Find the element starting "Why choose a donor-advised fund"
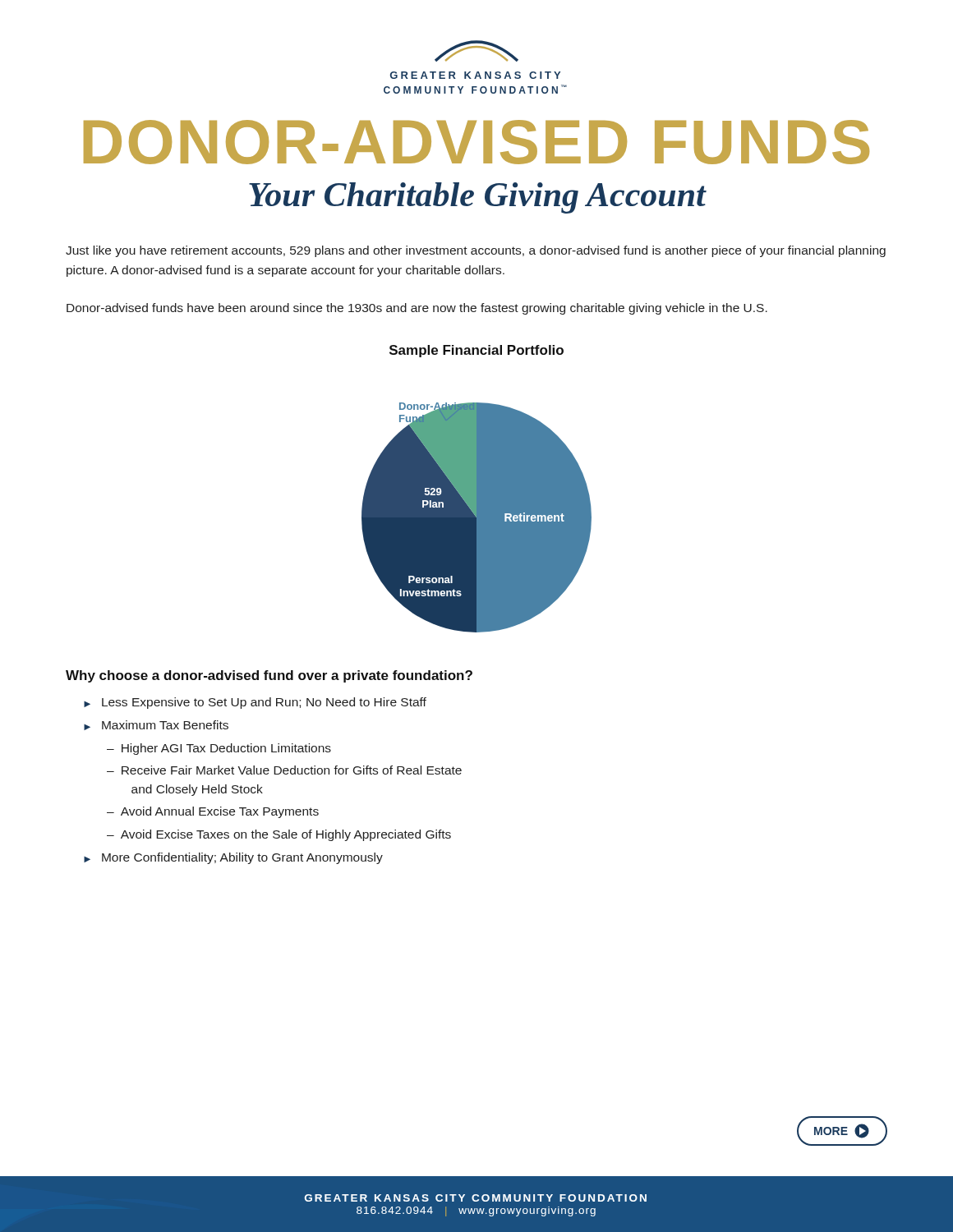Screen dimensions: 1232x953 coord(269,675)
